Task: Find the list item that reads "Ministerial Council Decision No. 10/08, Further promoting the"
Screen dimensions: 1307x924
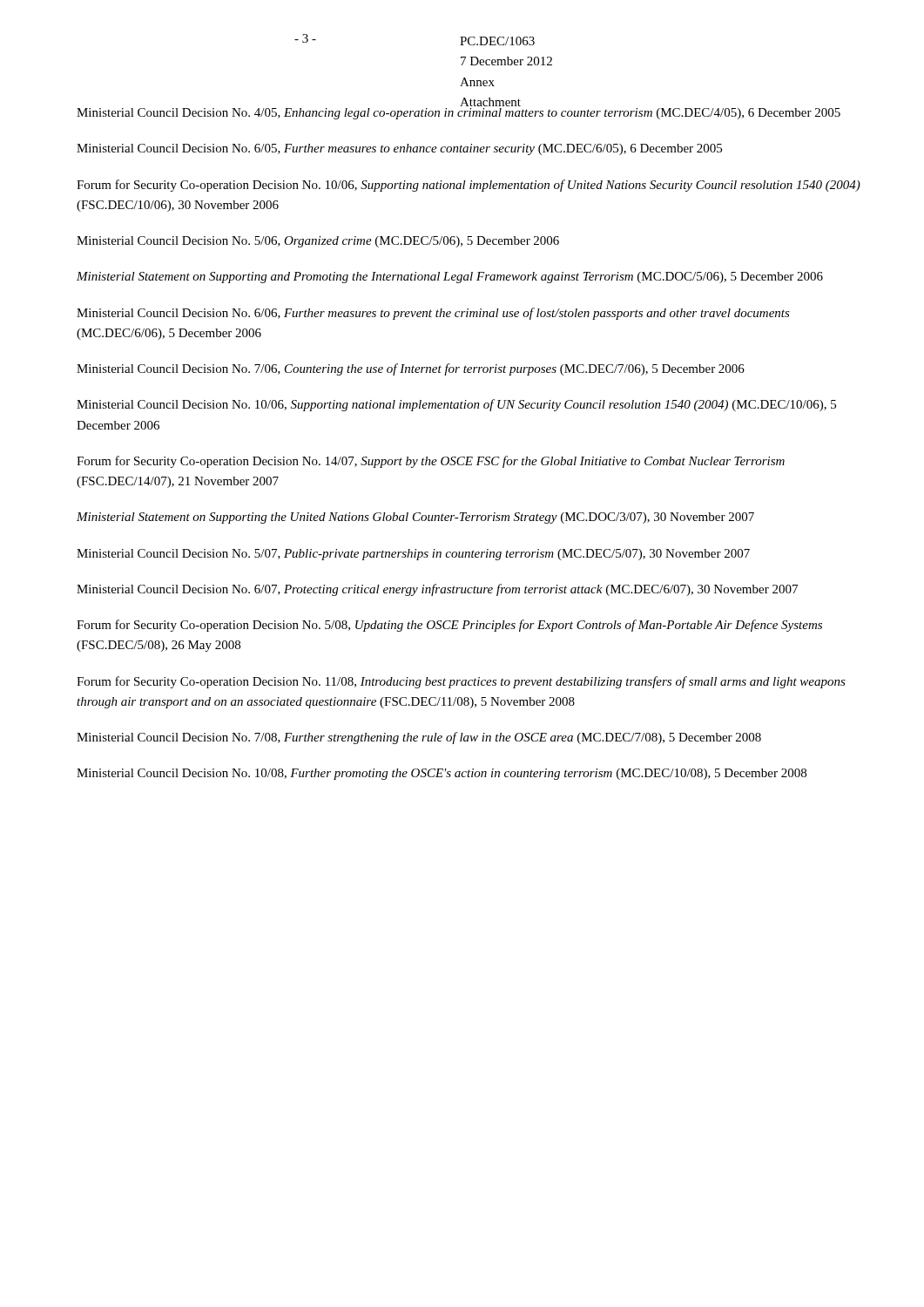Action: (442, 773)
